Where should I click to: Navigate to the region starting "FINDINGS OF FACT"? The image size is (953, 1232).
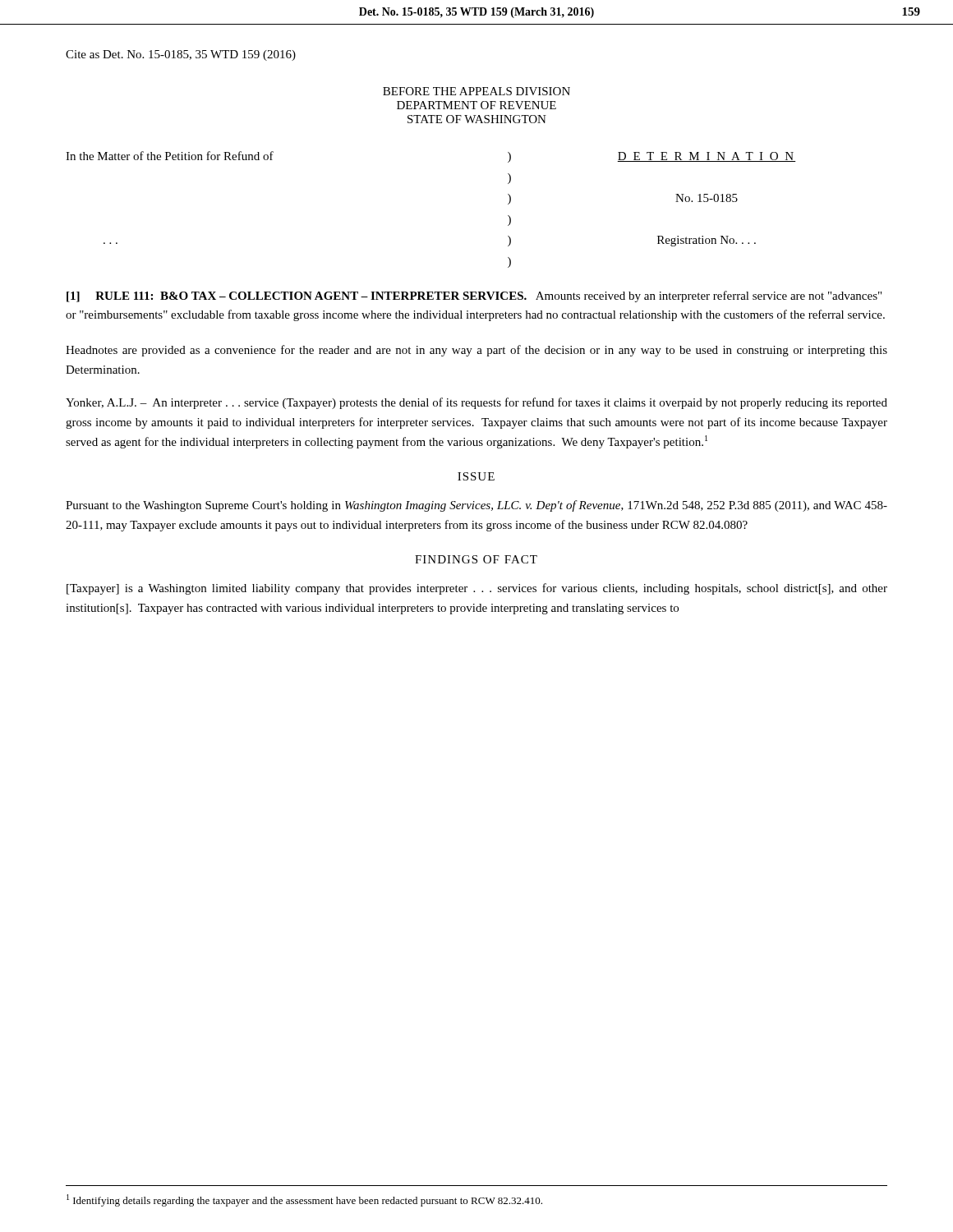click(476, 559)
